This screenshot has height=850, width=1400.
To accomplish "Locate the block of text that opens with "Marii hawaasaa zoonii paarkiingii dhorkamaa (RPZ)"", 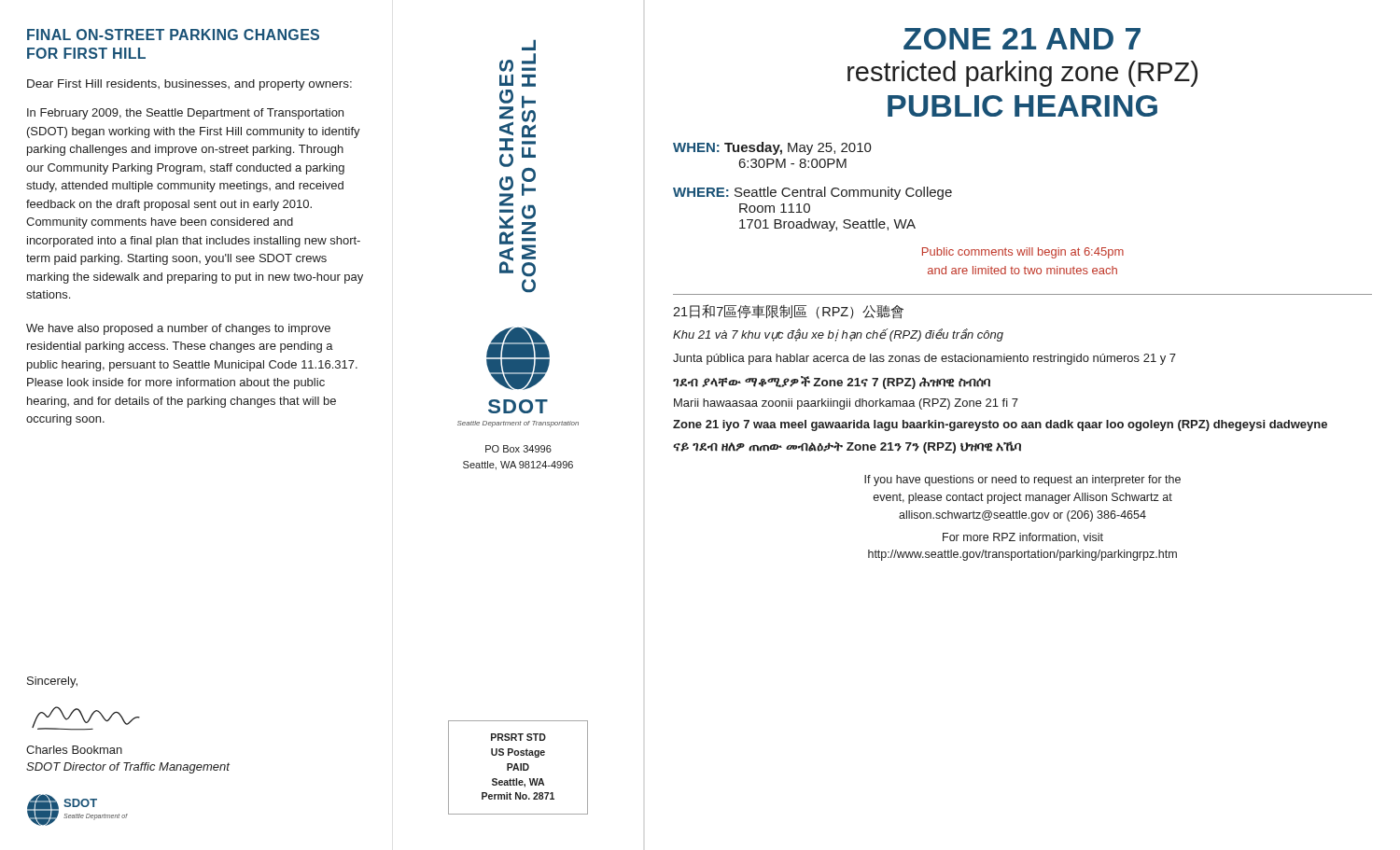I will click(846, 403).
